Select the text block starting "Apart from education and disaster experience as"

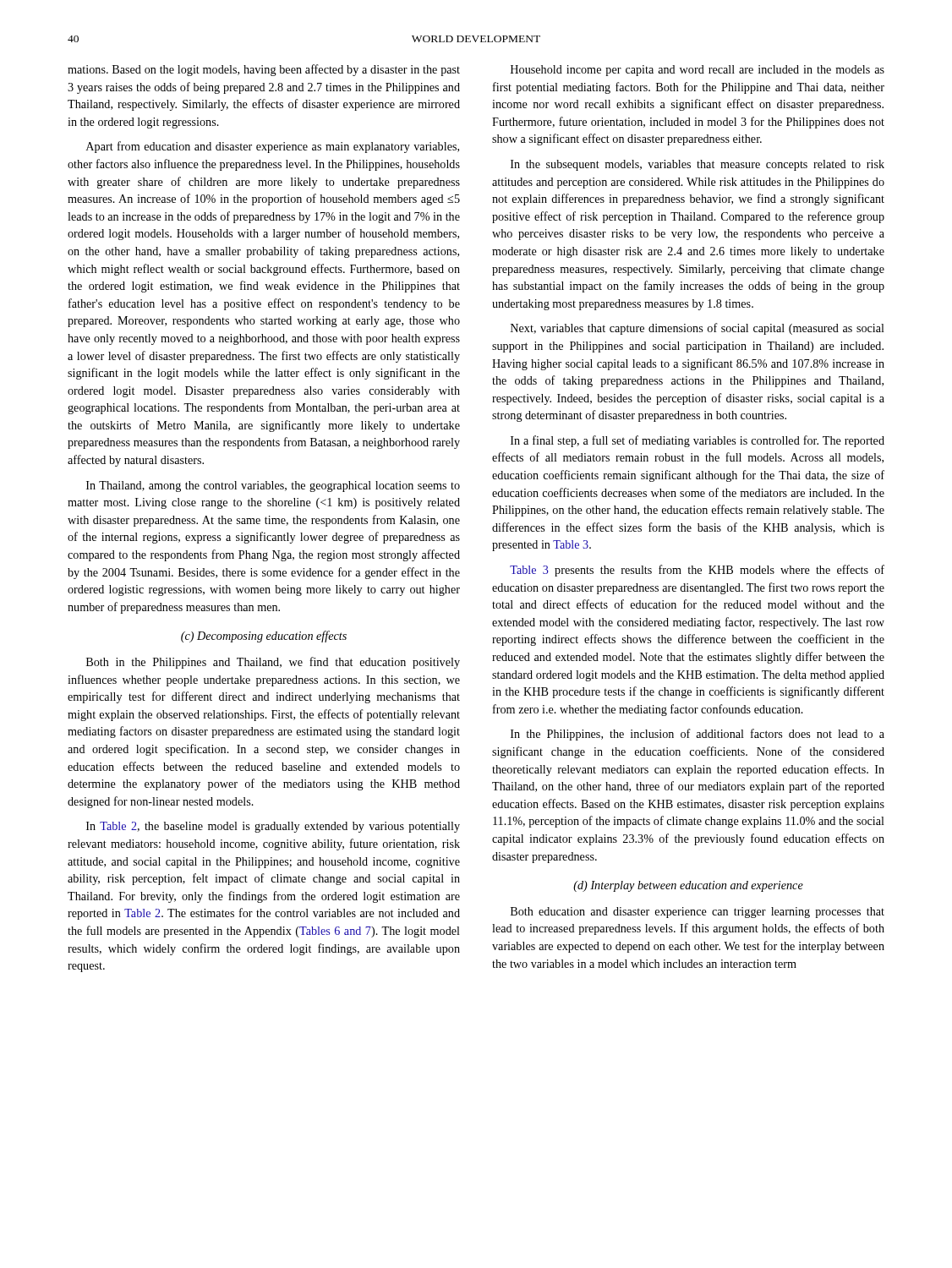click(264, 303)
